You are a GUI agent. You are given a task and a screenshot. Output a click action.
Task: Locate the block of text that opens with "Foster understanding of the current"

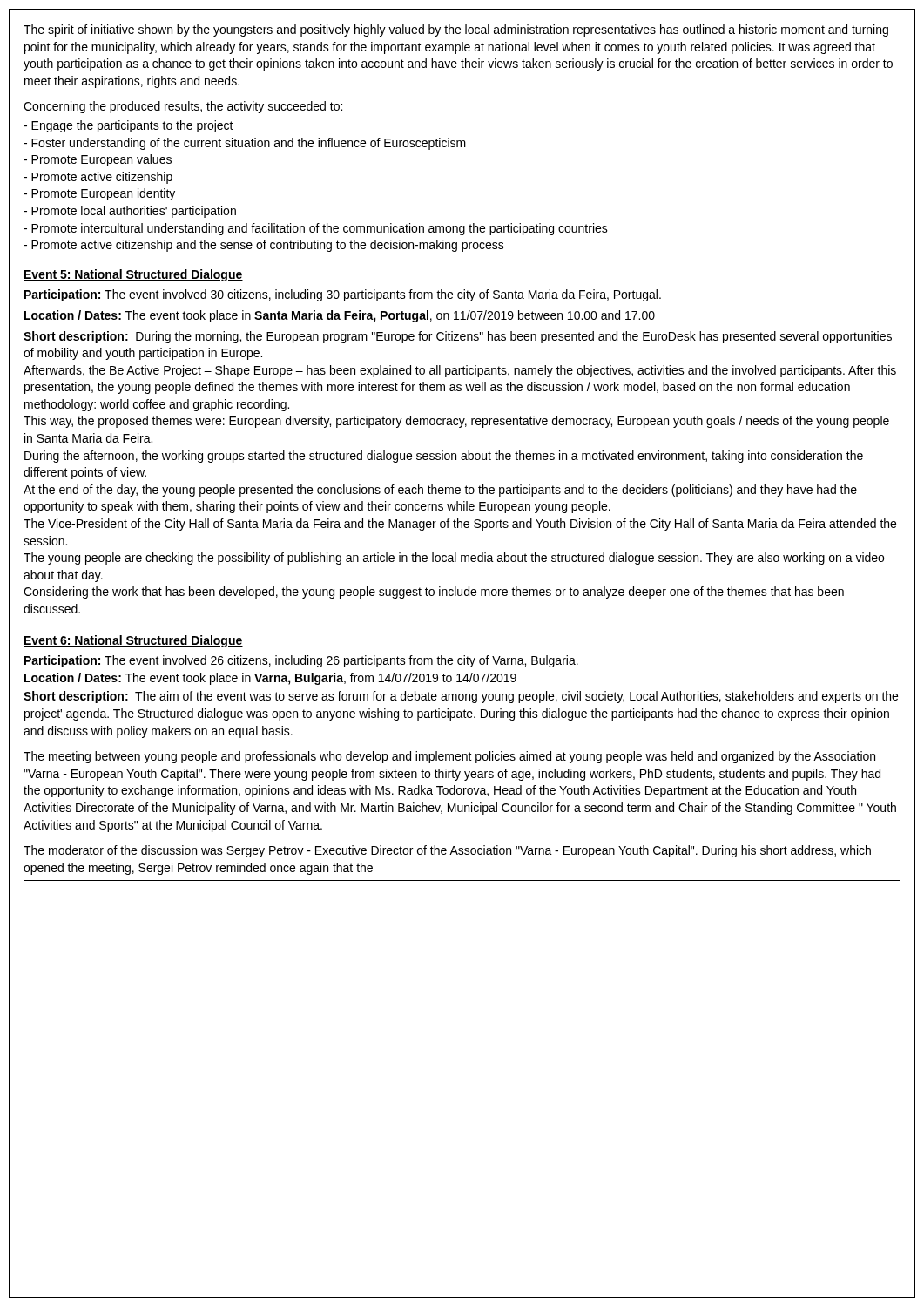coord(245,143)
